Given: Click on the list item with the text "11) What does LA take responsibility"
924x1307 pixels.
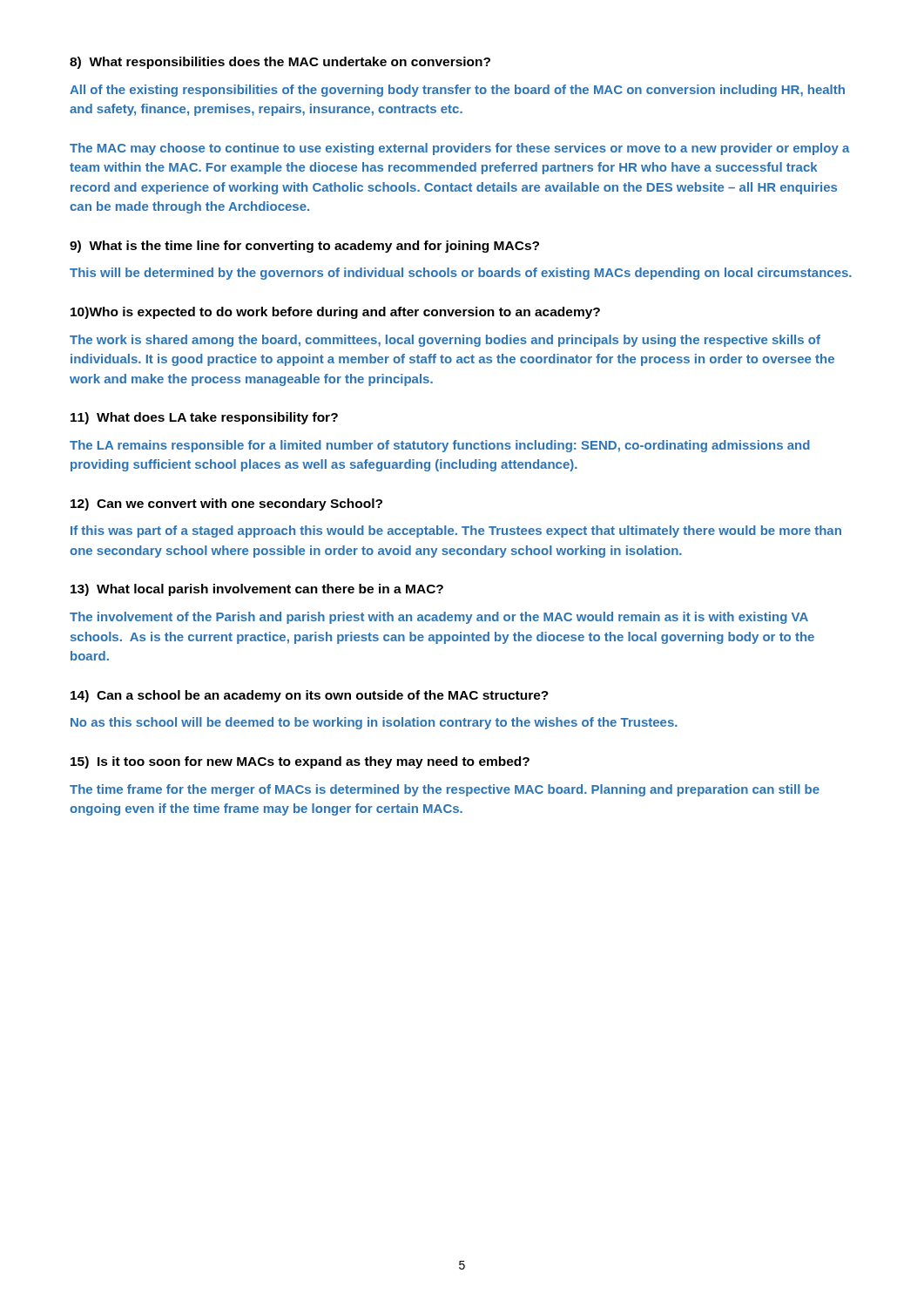Looking at the screenshot, I should 204,417.
